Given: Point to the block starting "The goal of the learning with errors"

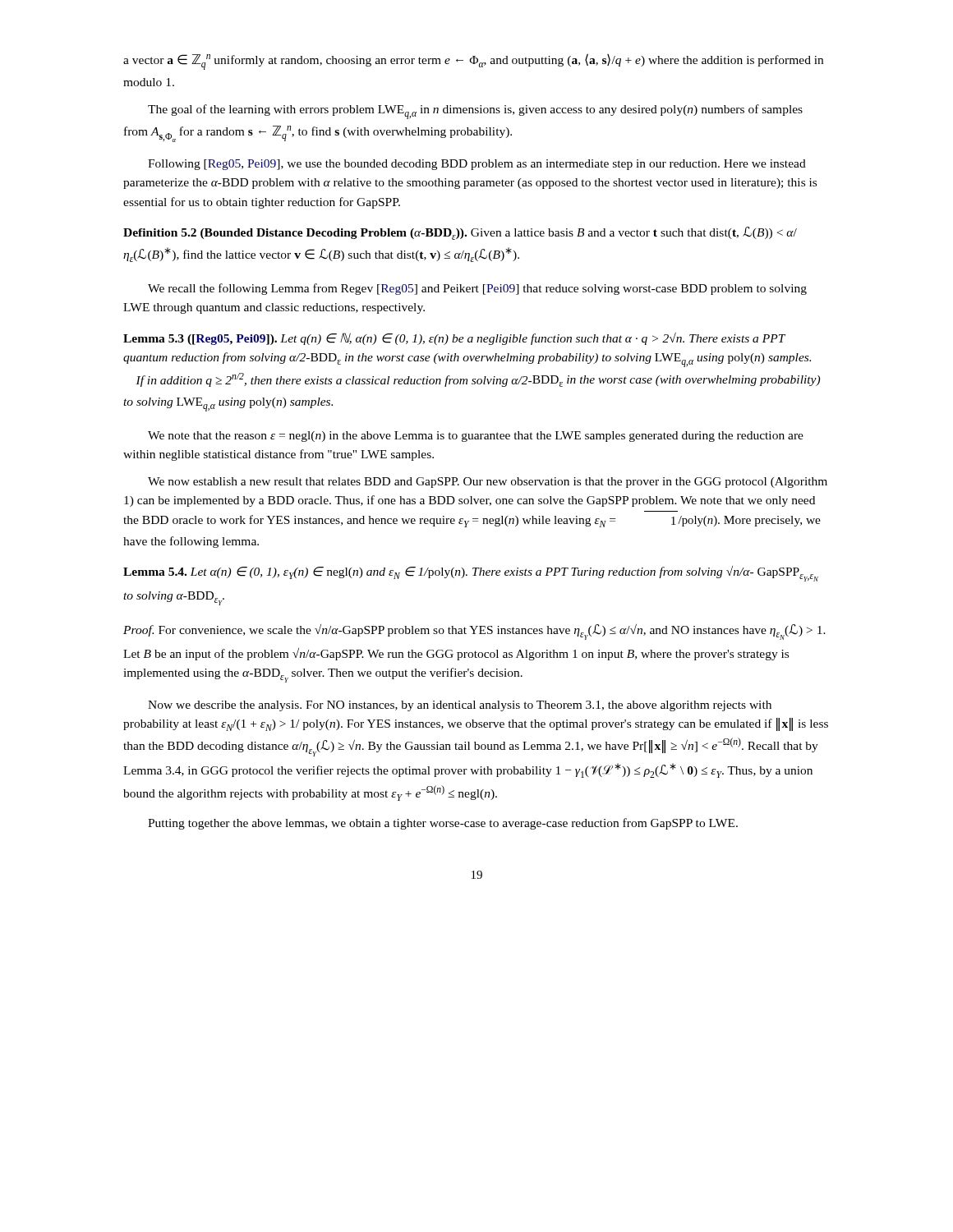Looking at the screenshot, I should (463, 123).
